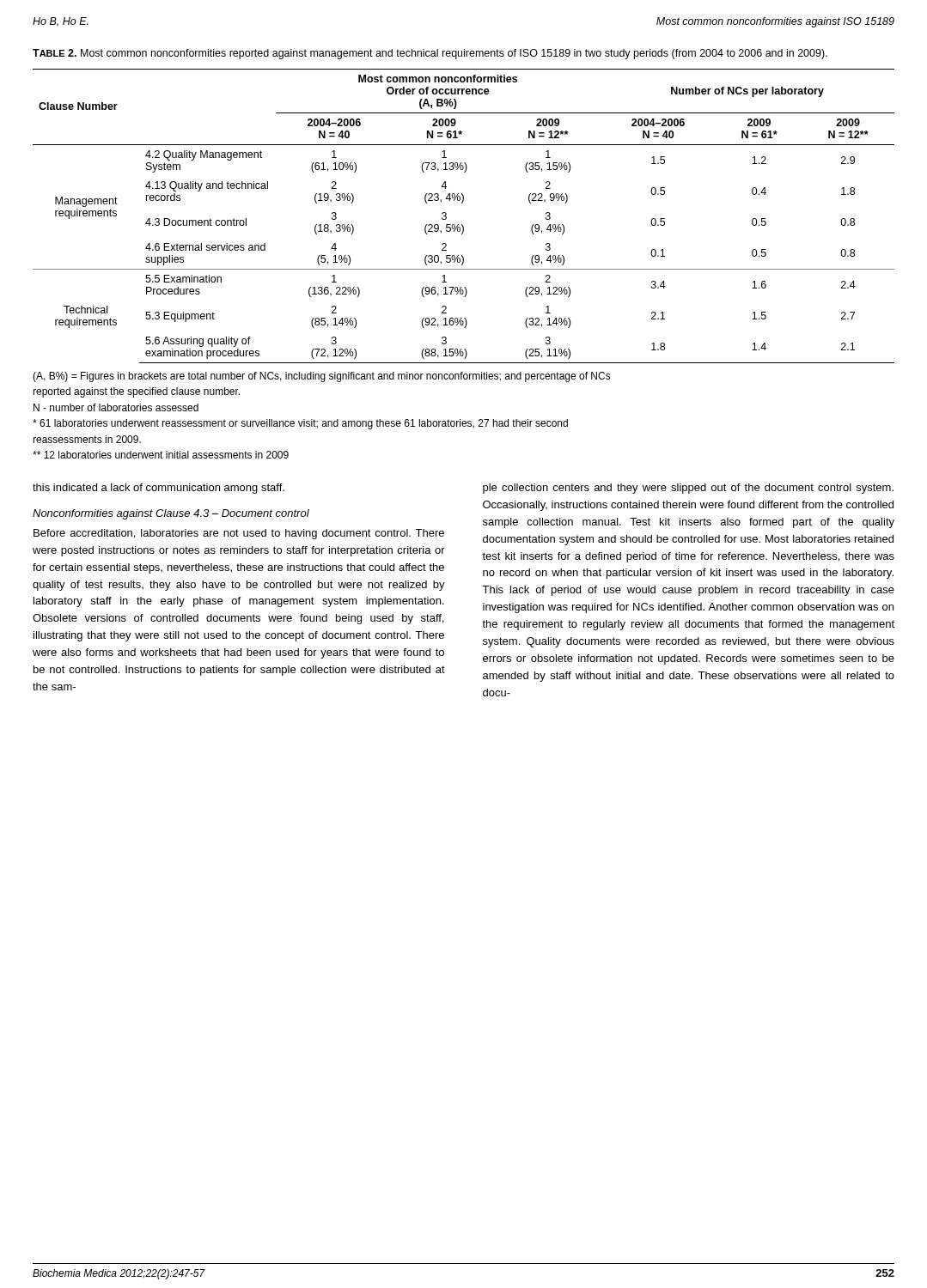Navigate to the passage starting "this indicated a lack"
Viewport: 927px width, 1288px height.
(159, 487)
